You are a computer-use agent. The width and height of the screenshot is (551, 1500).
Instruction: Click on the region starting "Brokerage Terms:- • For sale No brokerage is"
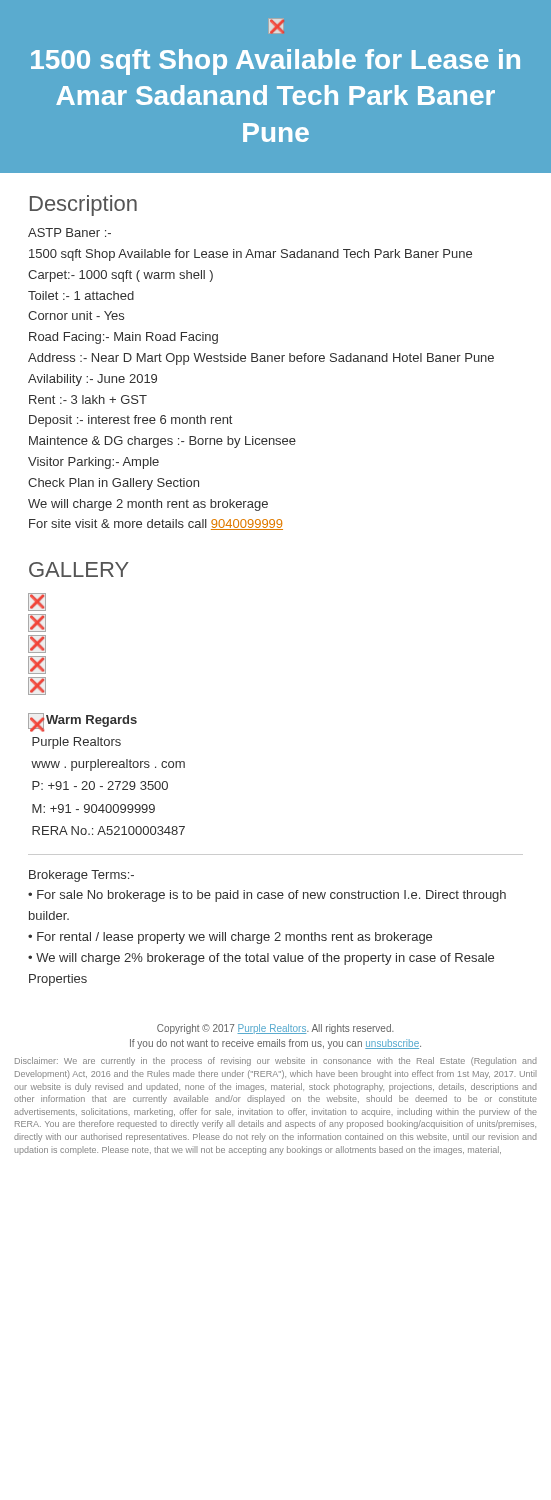tap(267, 926)
